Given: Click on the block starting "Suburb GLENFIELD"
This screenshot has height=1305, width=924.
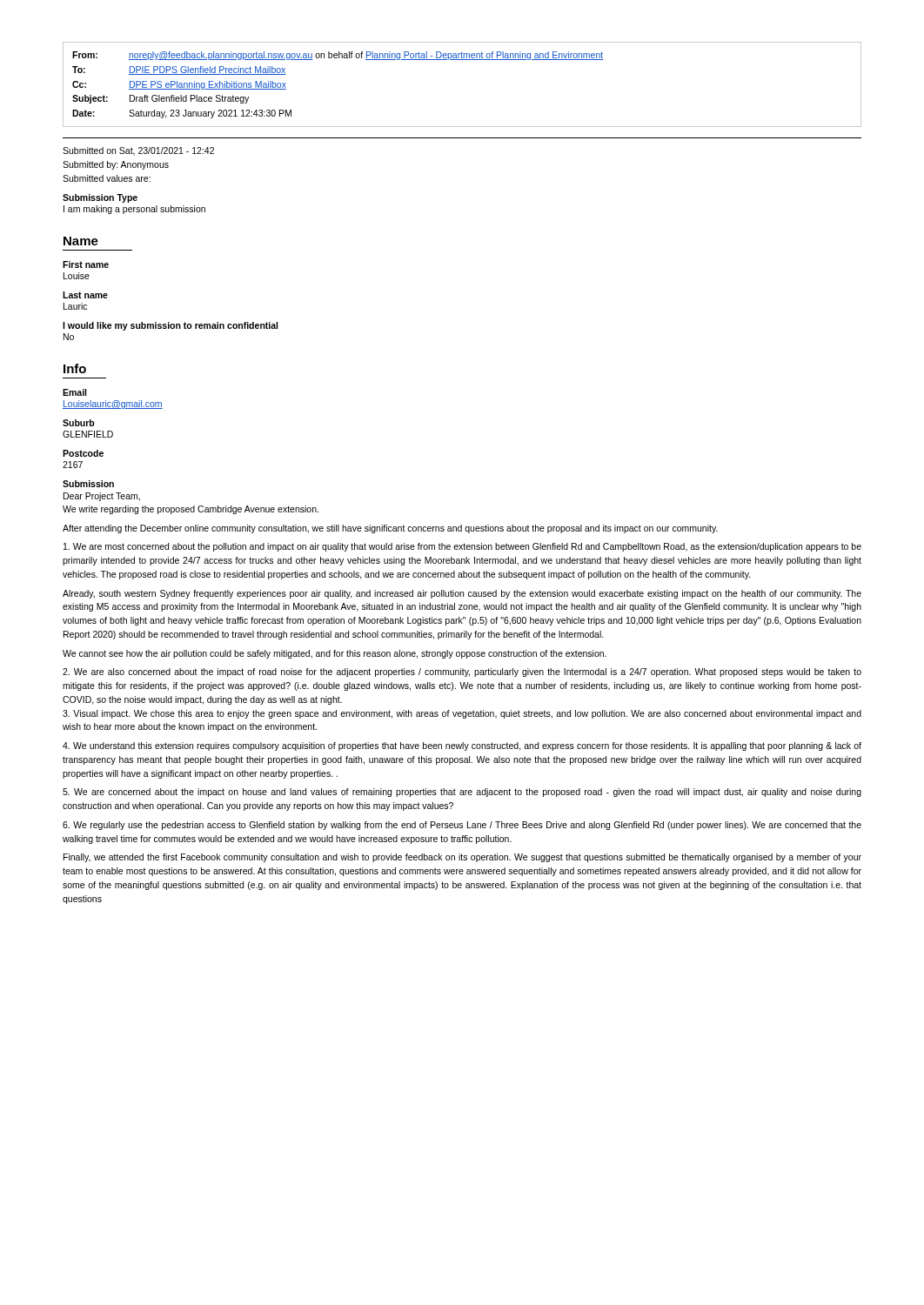Looking at the screenshot, I should point(79,423).
